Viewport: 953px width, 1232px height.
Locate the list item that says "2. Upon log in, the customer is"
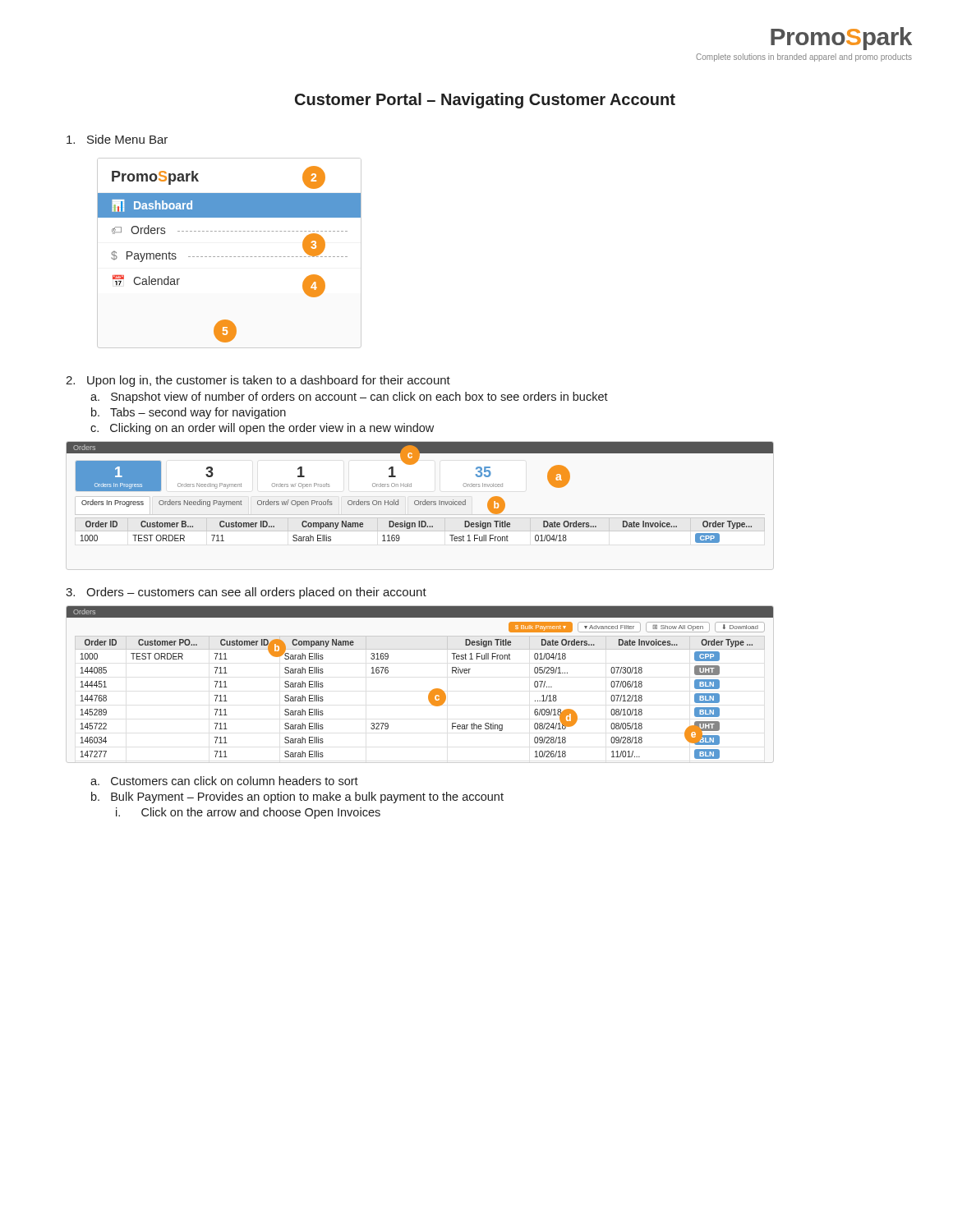pos(258,380)
